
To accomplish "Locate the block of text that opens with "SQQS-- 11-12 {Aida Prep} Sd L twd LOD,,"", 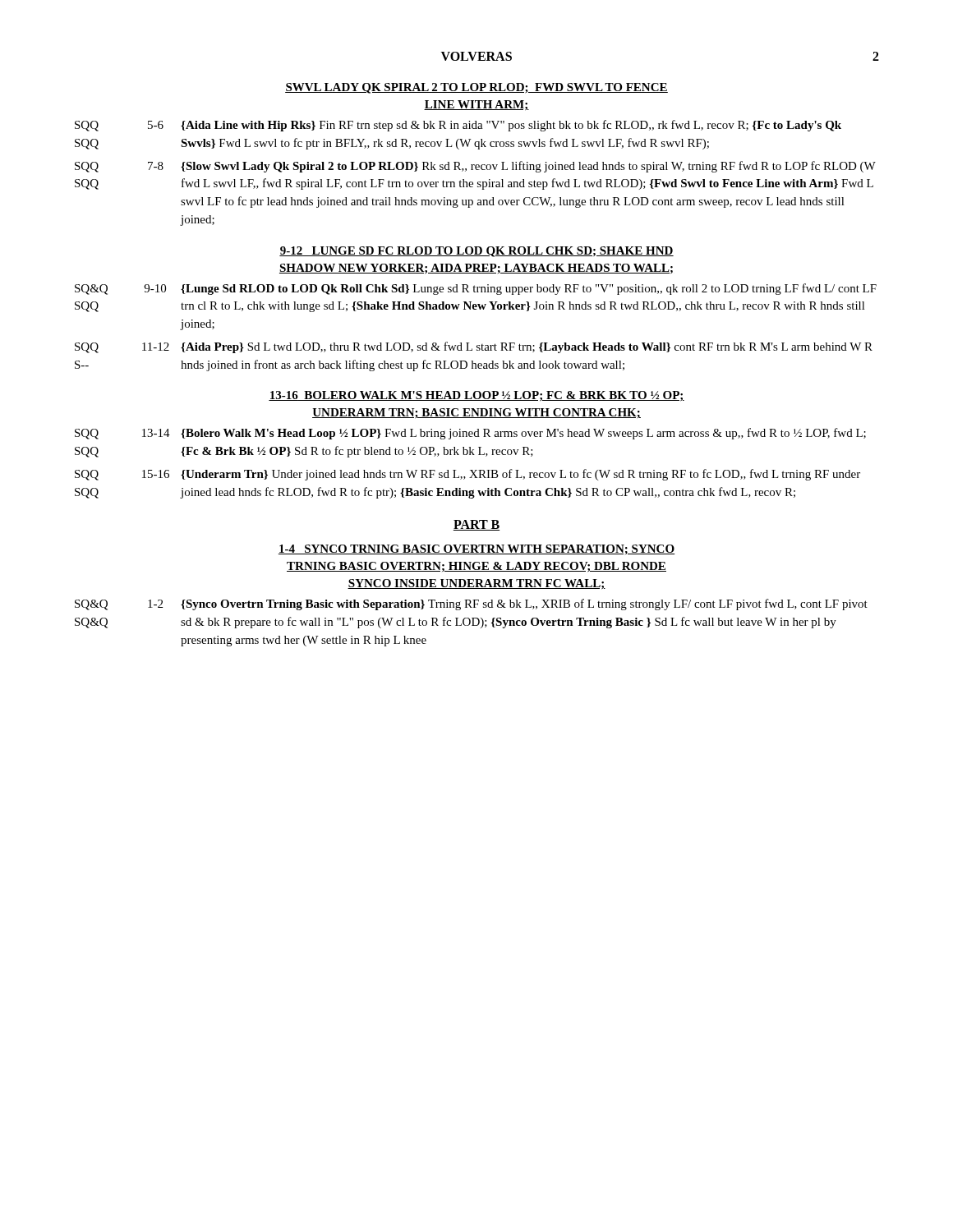I will [x=476, y=356].
